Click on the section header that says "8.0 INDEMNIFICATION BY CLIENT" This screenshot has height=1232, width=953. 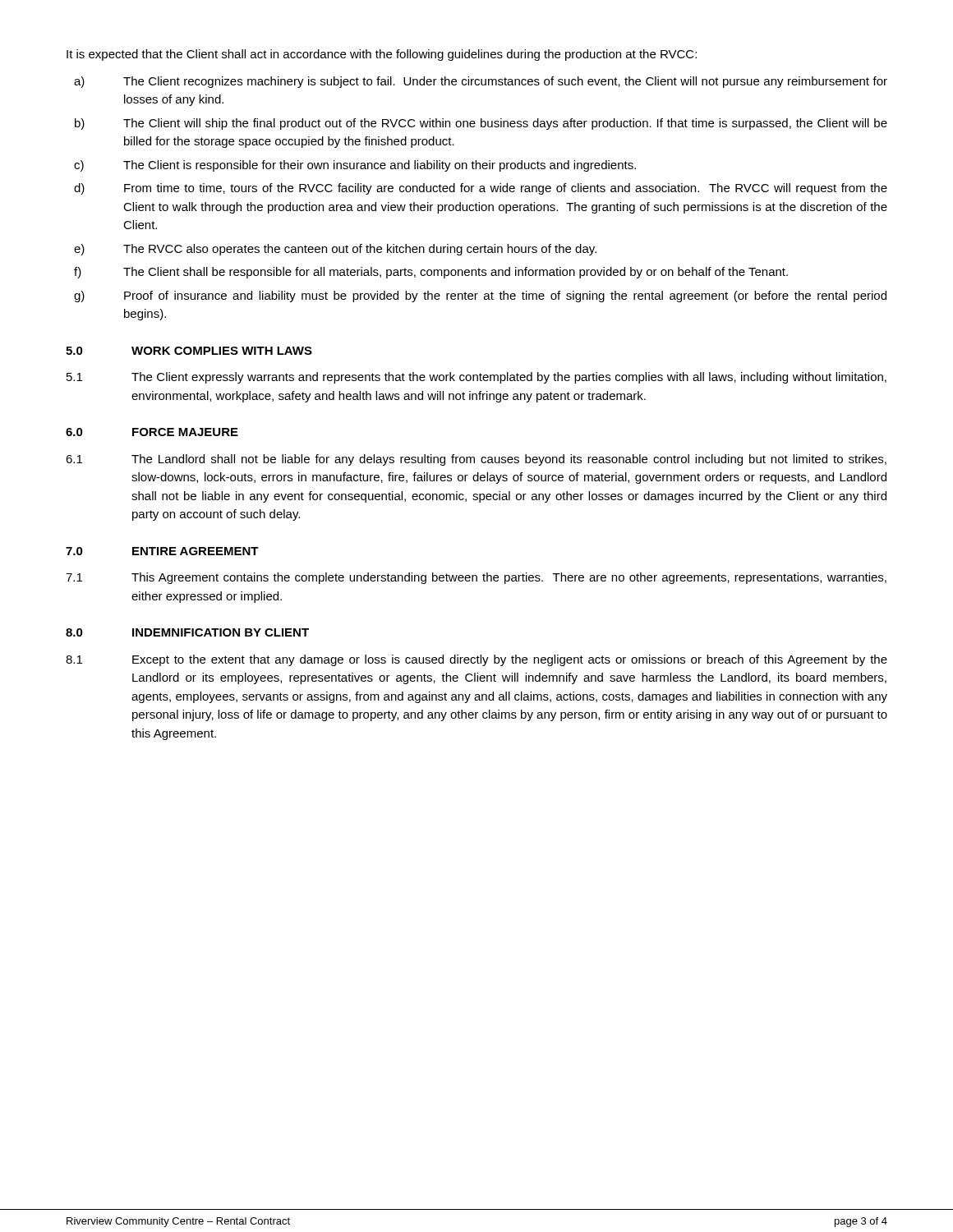coord(187,632)
